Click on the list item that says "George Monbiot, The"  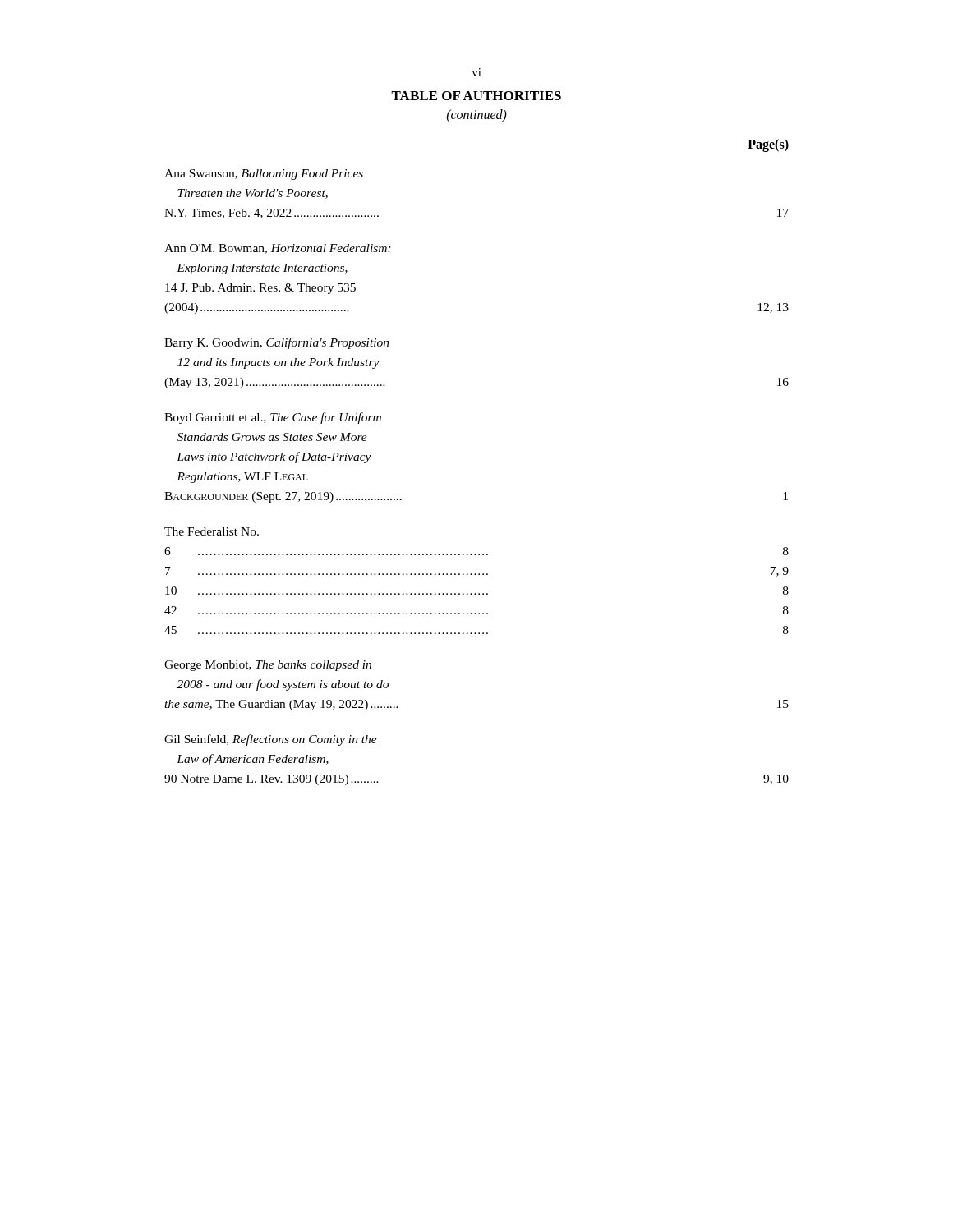tap(268, 666)
